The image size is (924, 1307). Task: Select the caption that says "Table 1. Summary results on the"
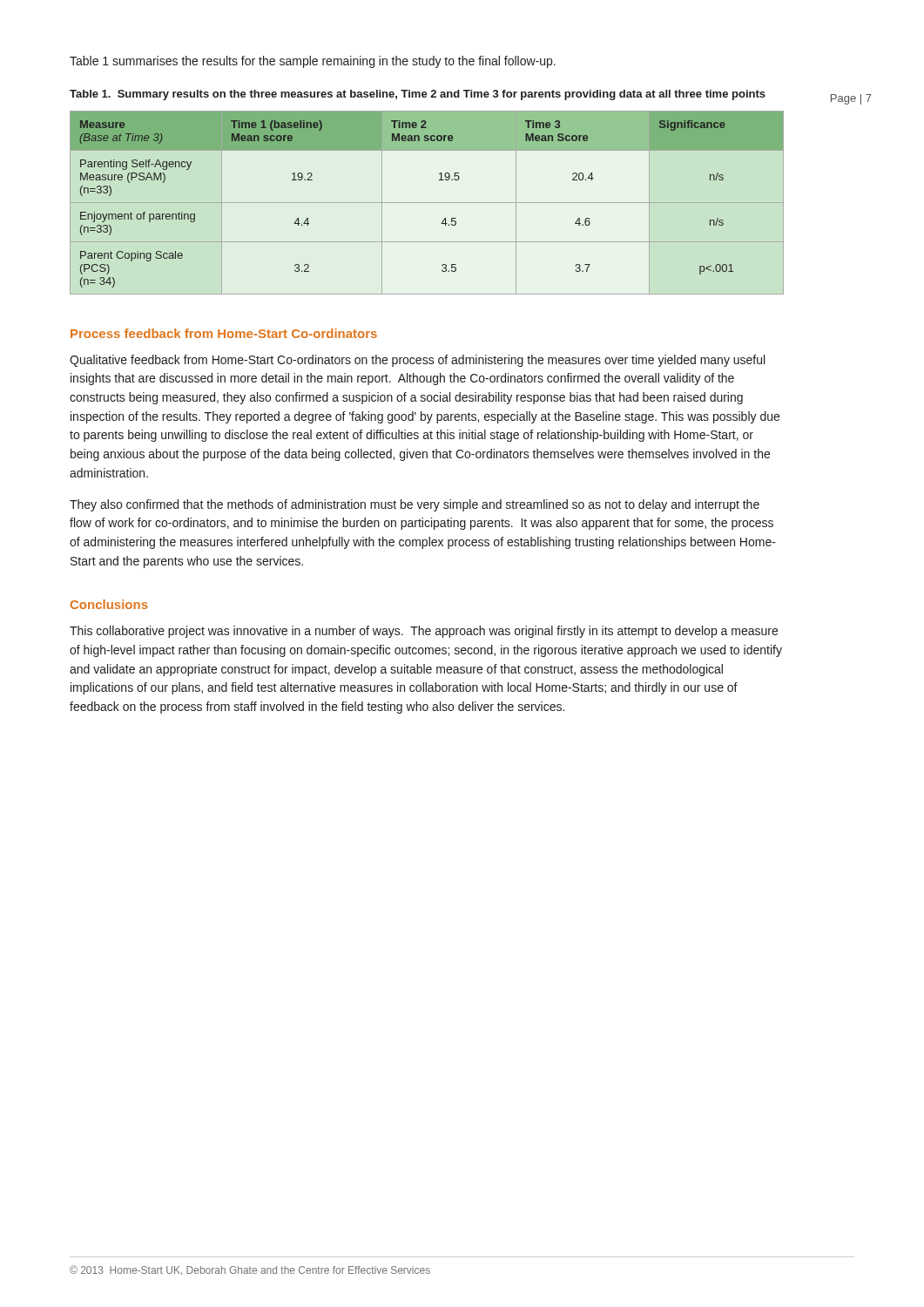tap(418, 93)
